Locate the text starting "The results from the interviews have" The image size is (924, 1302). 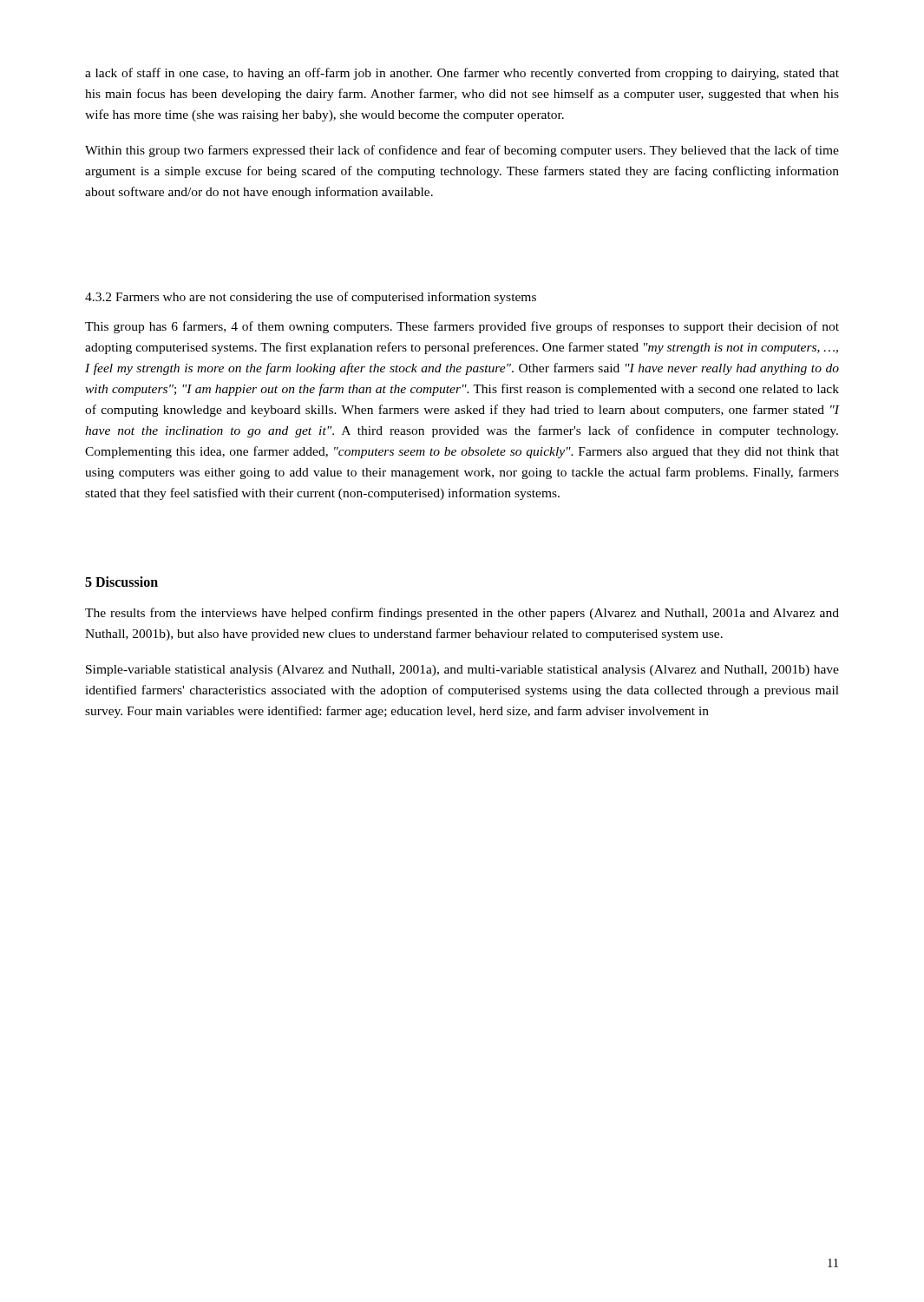[462, 623]
